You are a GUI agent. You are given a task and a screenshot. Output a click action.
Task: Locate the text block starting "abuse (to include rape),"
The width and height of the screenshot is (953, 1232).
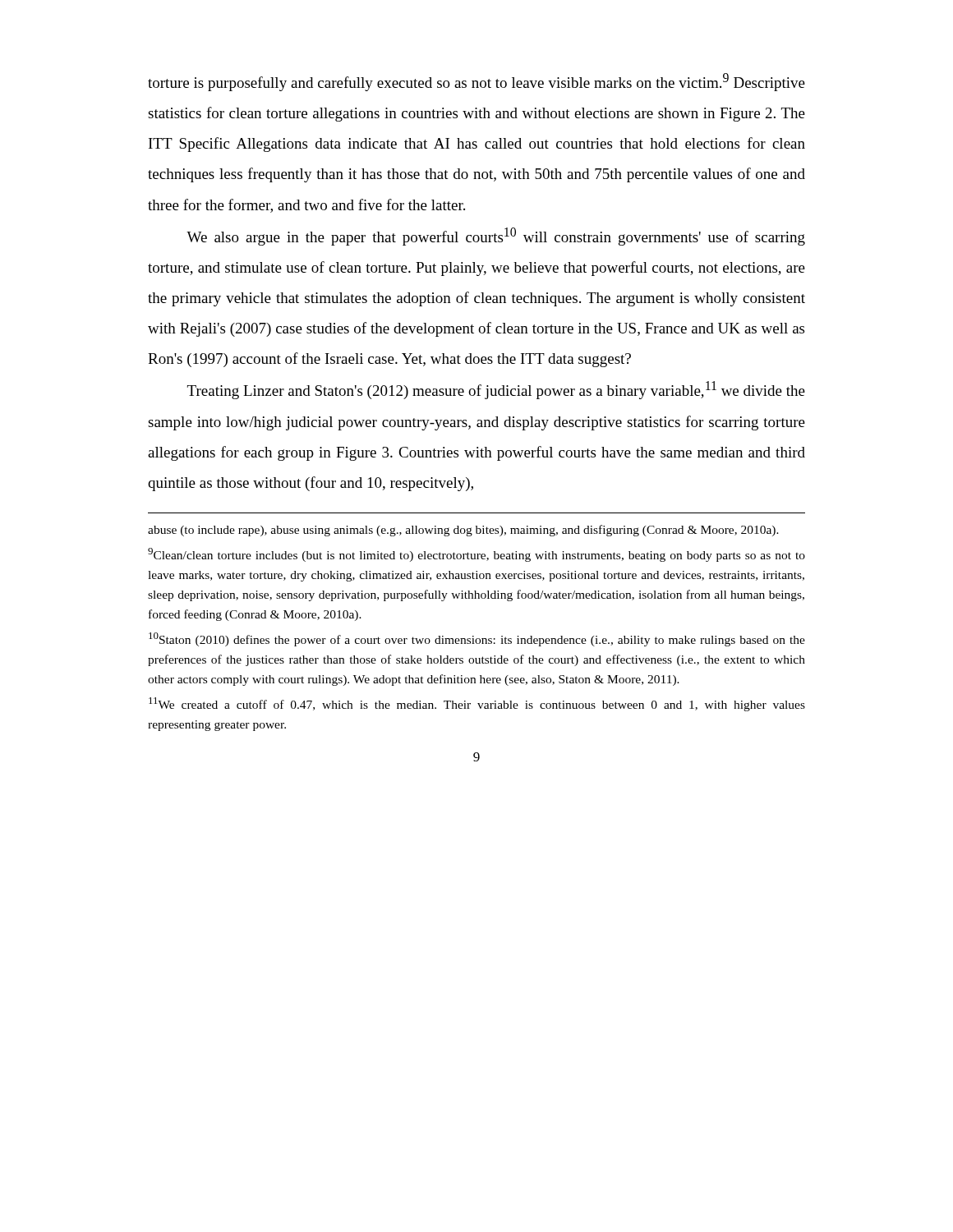464,529
